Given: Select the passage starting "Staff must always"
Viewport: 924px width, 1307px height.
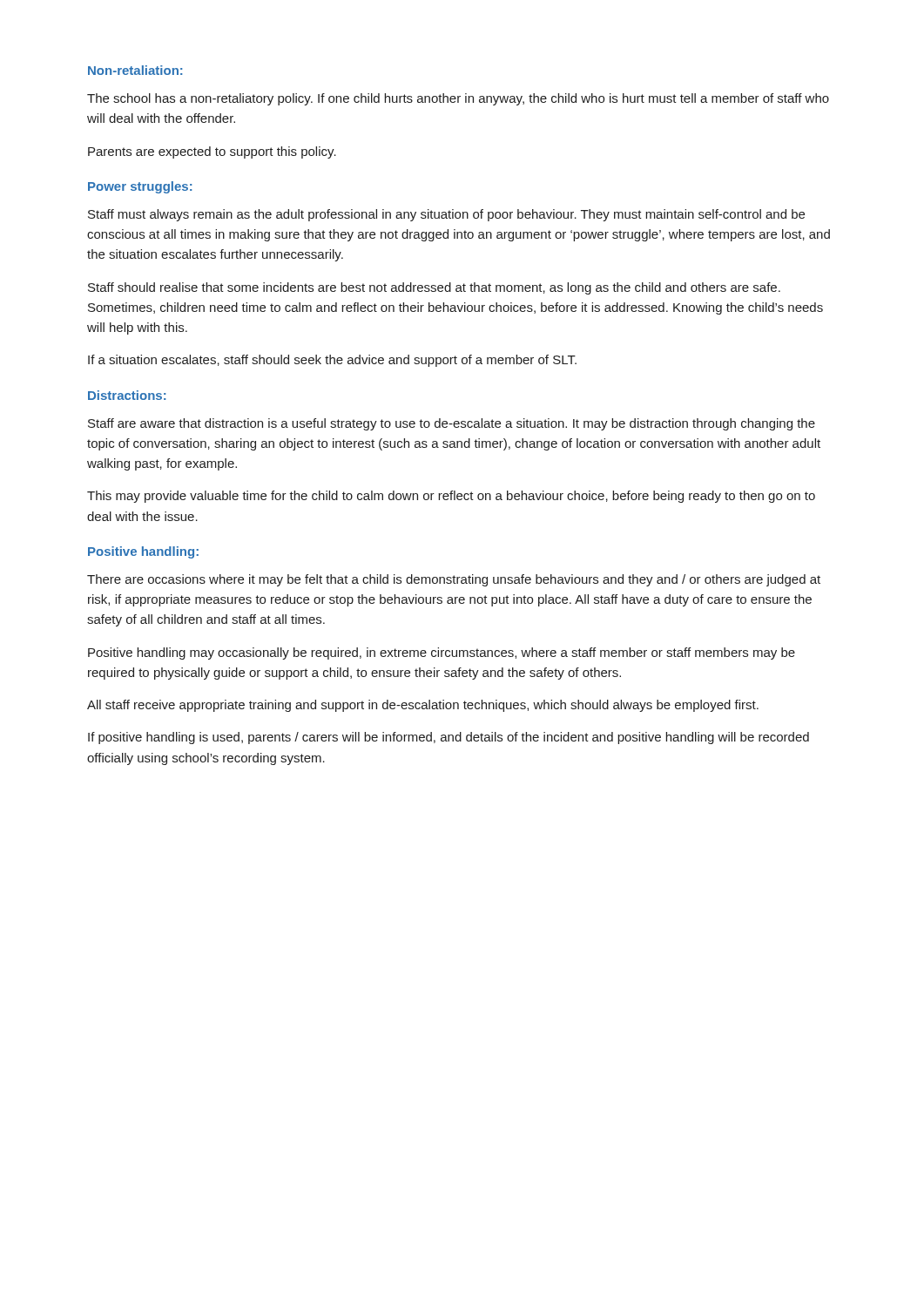Looking at the screenshot, I should [x=459, y=234].
